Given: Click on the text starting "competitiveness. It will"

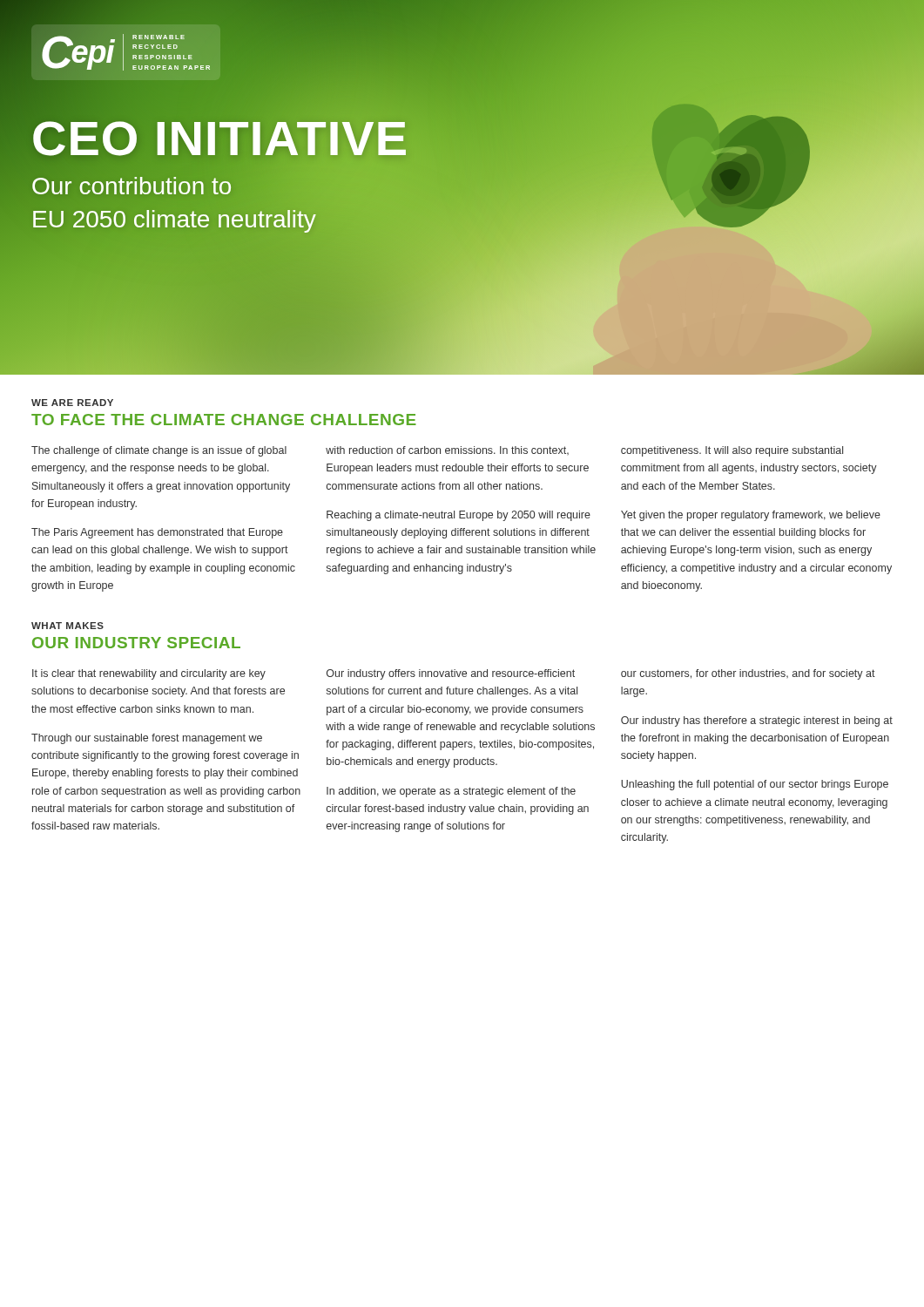Looking at the screenshot, I should pos(757,518).
